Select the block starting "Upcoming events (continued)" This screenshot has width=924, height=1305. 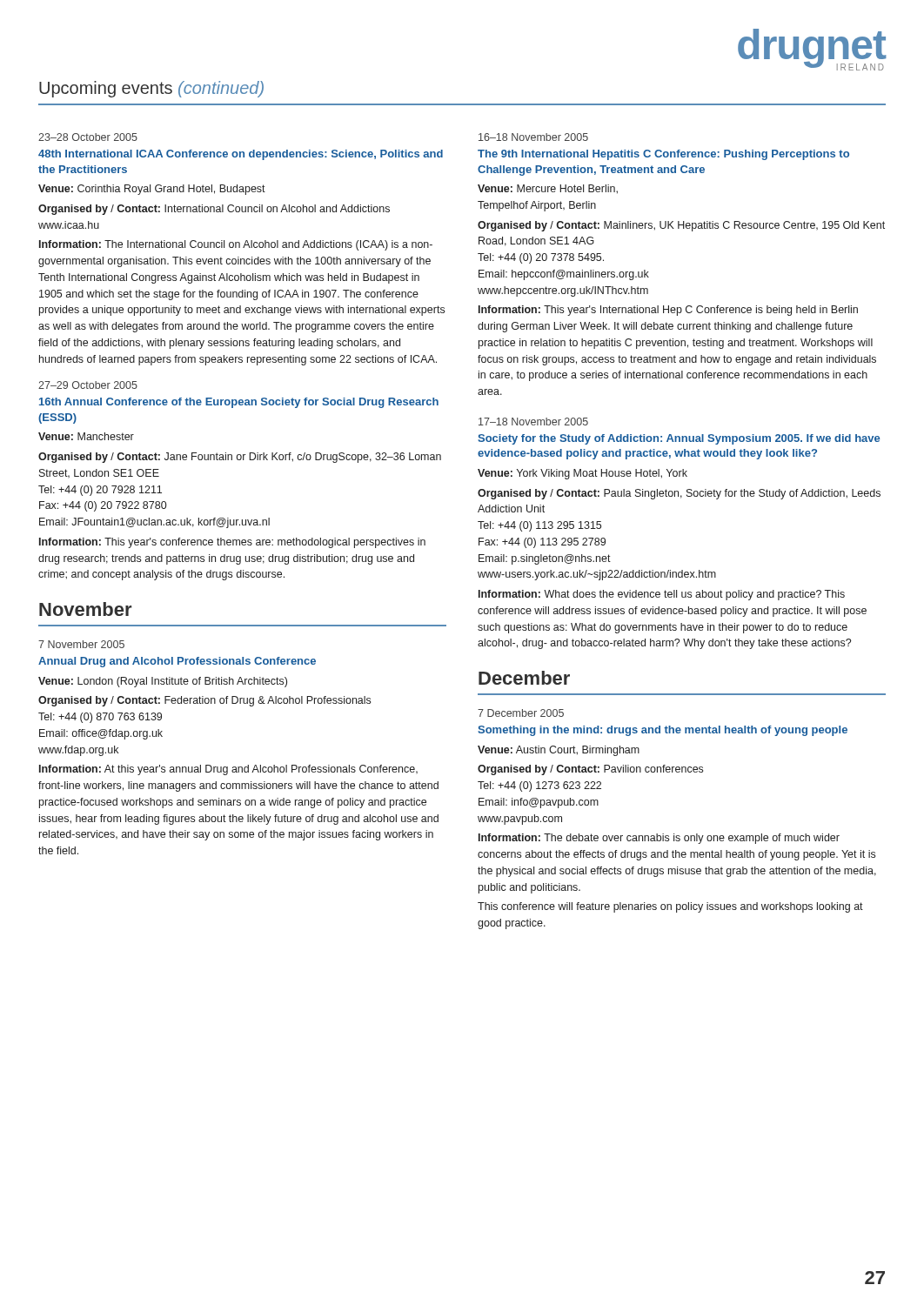(x=151, y=88)
